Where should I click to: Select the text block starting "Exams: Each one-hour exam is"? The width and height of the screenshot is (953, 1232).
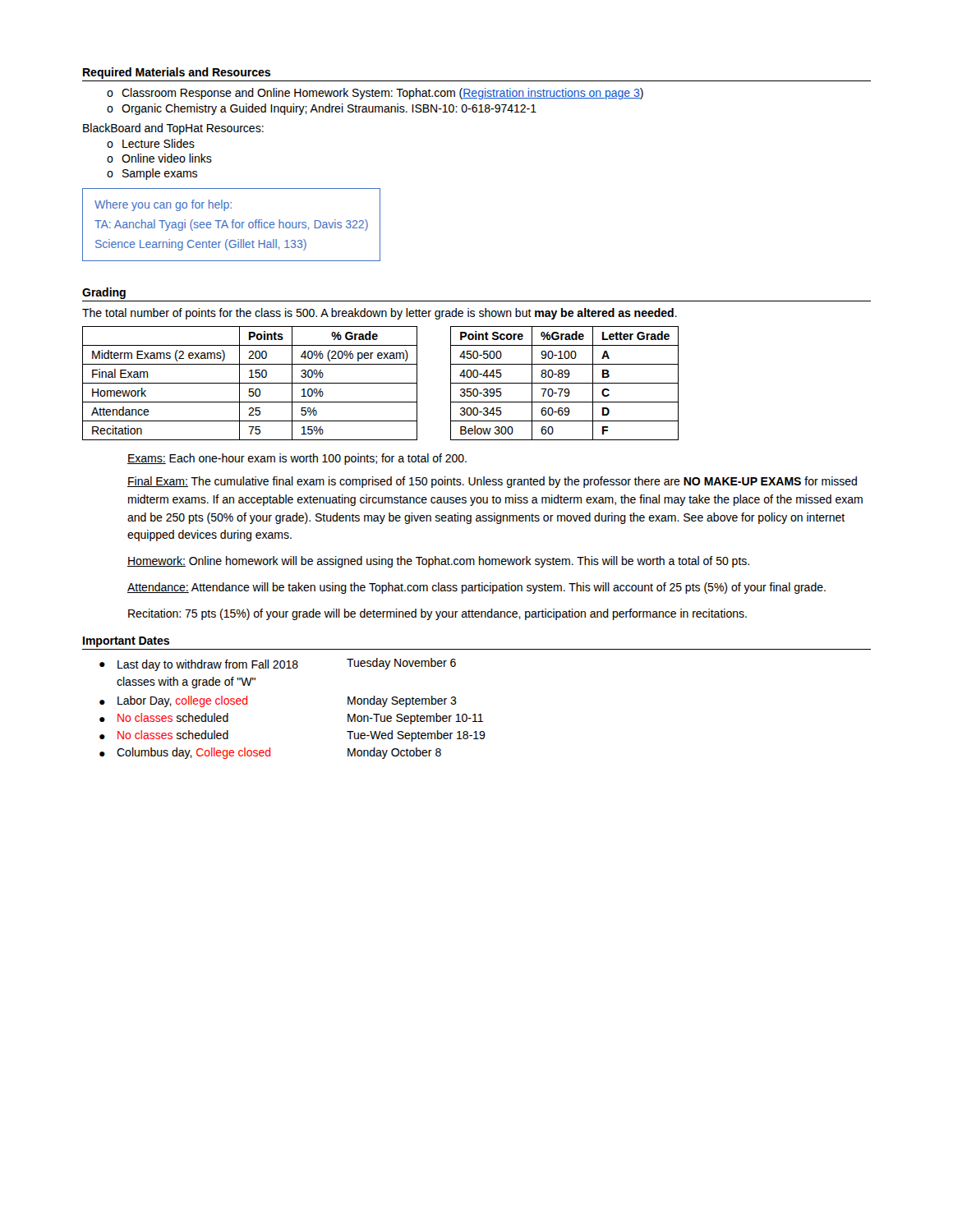(x=297, y=459)
